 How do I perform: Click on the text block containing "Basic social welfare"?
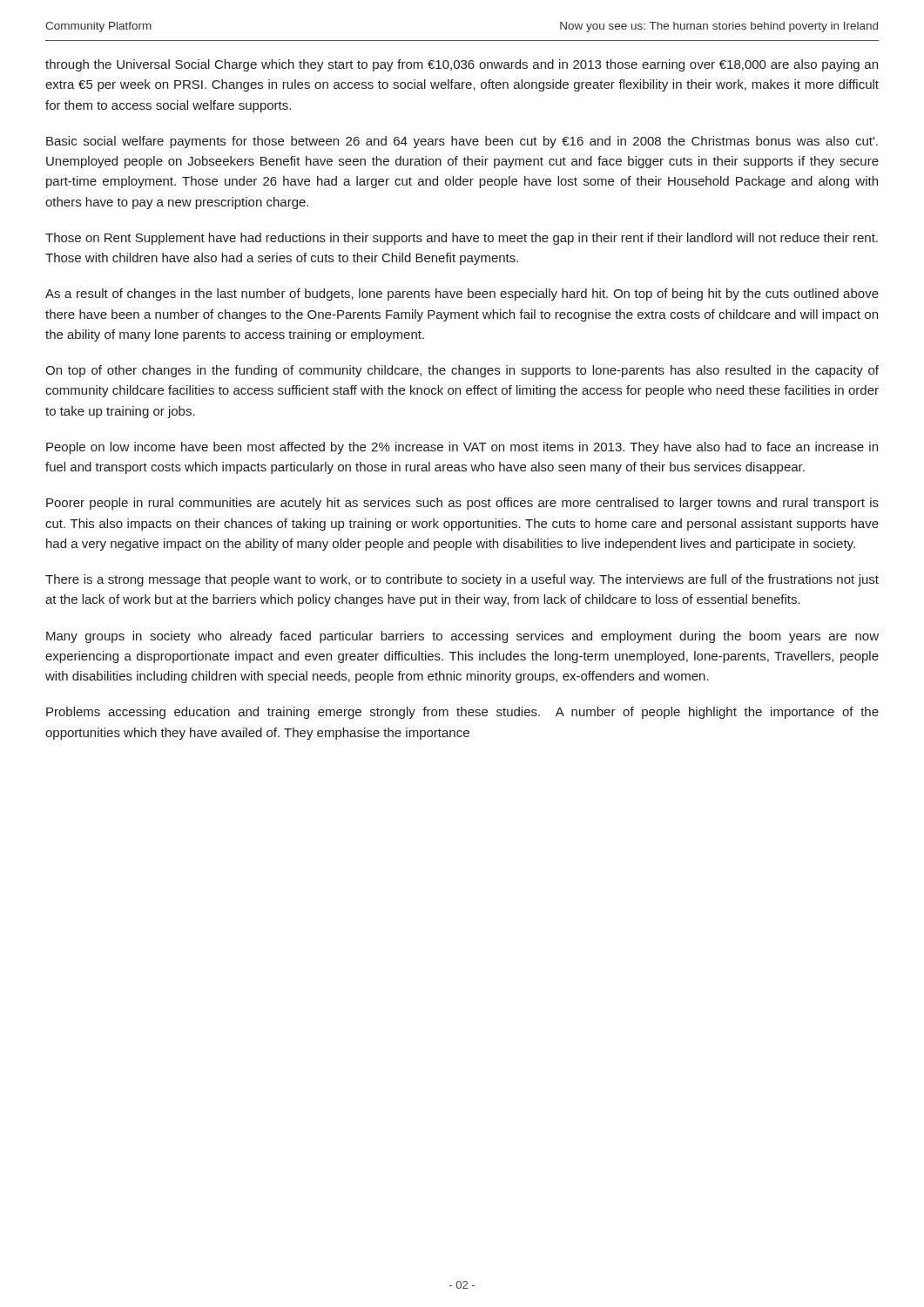pyautogui.click(x=462, y=171)
